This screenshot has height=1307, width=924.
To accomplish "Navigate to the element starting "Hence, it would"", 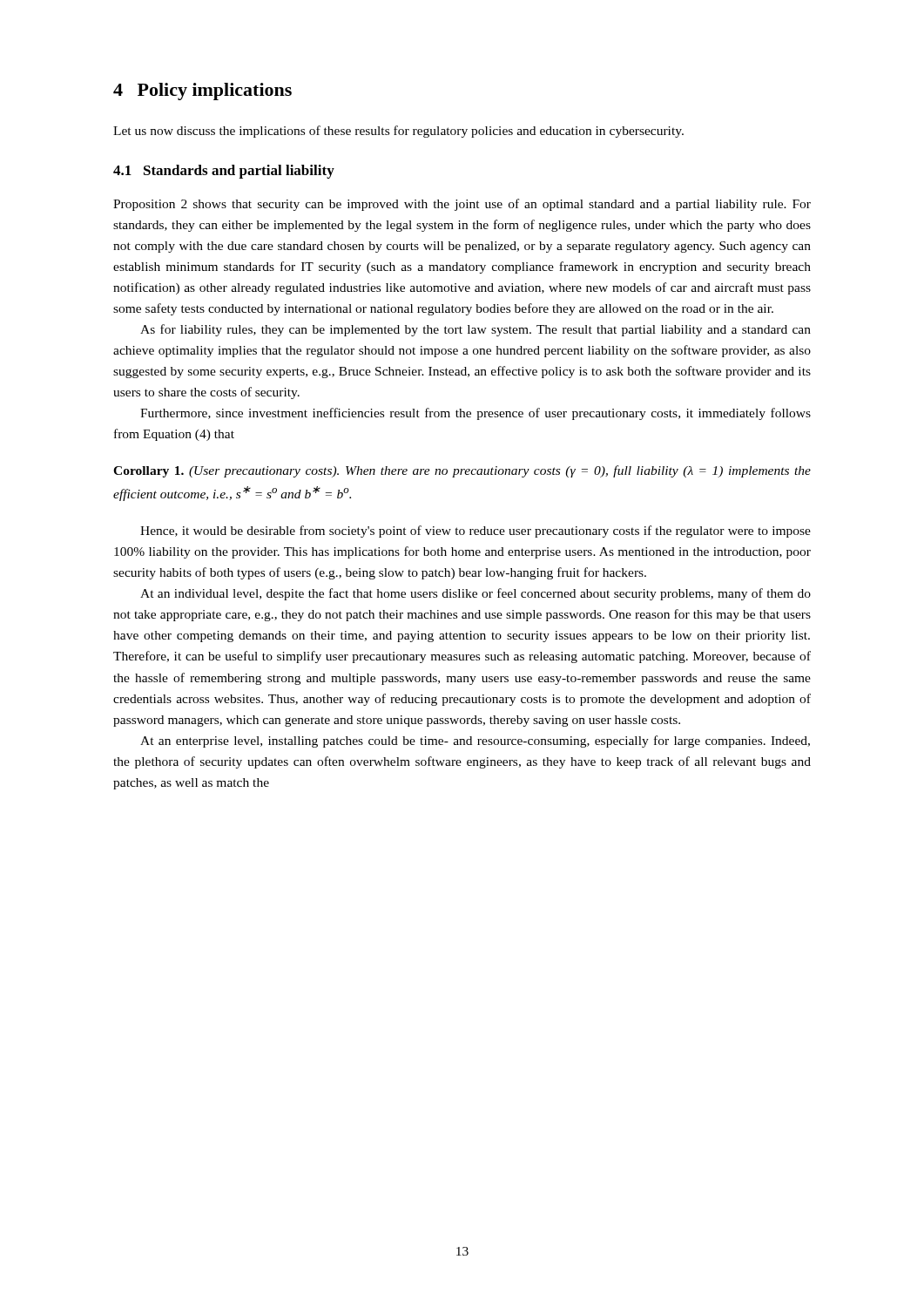I will click(462, 552).
